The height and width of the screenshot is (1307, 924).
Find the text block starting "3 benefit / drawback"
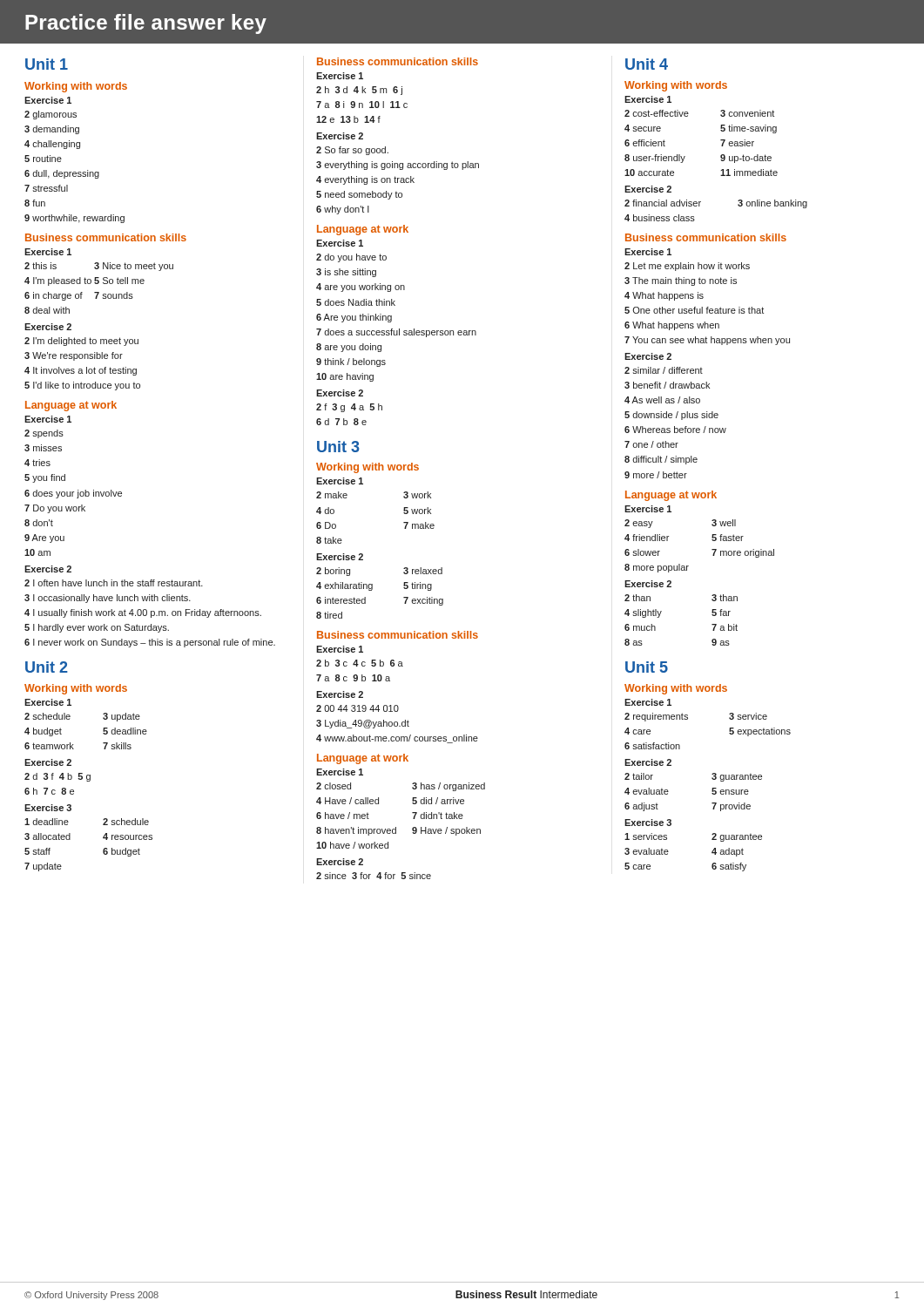[667, 385]
